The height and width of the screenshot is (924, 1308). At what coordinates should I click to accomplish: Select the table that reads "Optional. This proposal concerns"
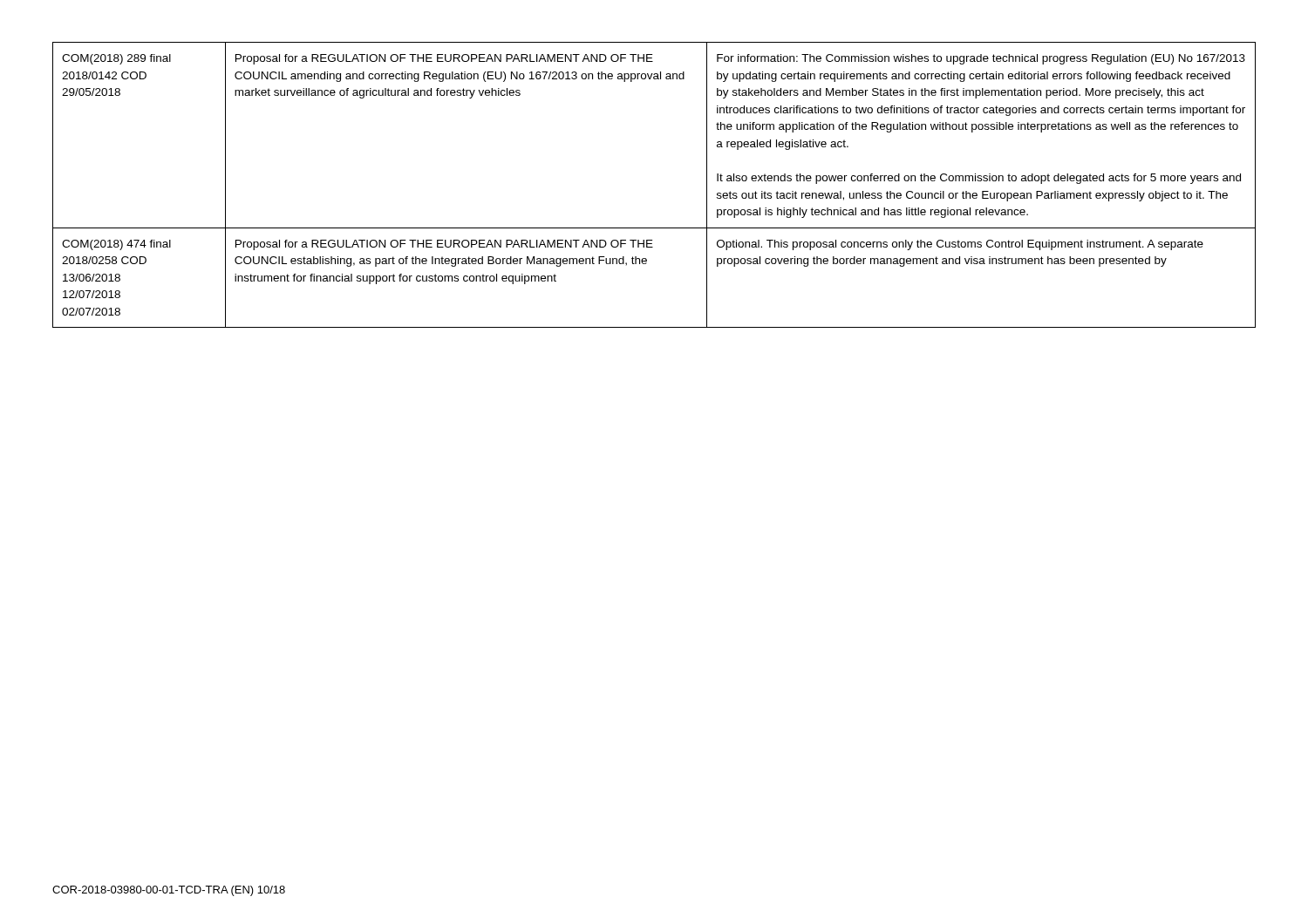click(654, 185)
